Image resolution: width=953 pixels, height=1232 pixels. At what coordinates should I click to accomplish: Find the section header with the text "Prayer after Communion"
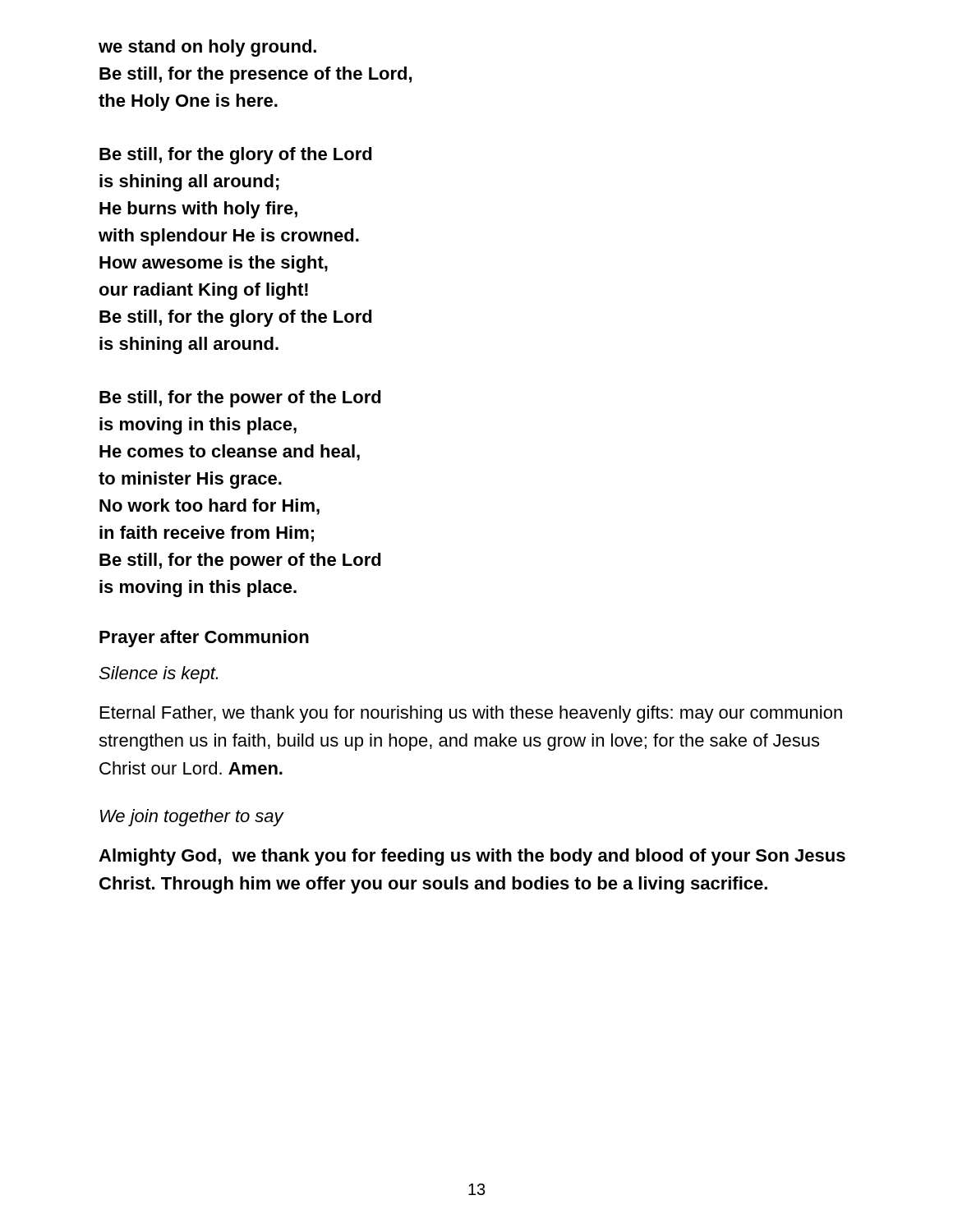pyautogui.click(x=204, y=637)
